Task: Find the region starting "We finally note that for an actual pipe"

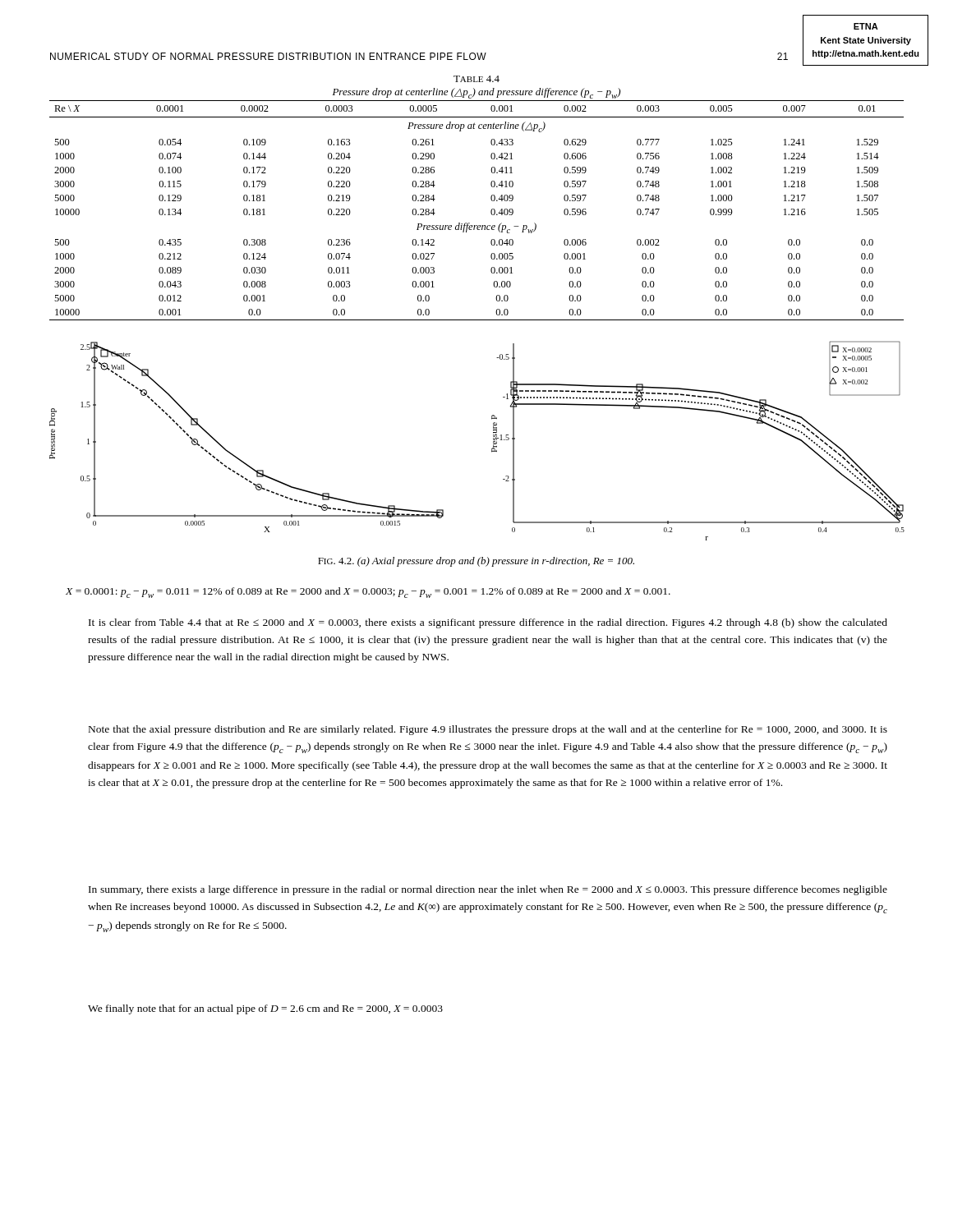Action: click(x=265, y=1009)
